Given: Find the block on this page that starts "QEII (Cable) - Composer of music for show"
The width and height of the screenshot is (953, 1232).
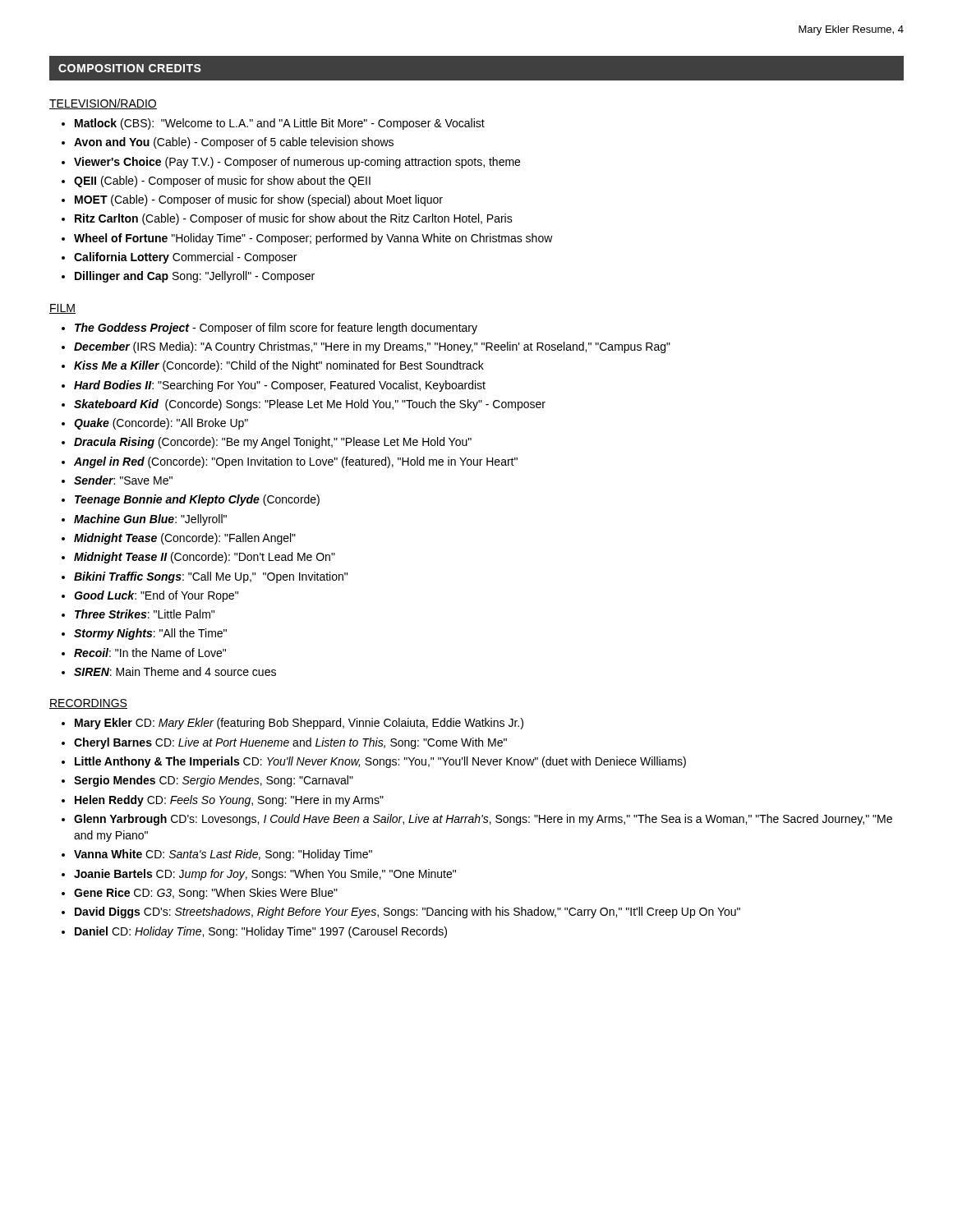Looking at the screenshot, I should [x=223, y=181].
